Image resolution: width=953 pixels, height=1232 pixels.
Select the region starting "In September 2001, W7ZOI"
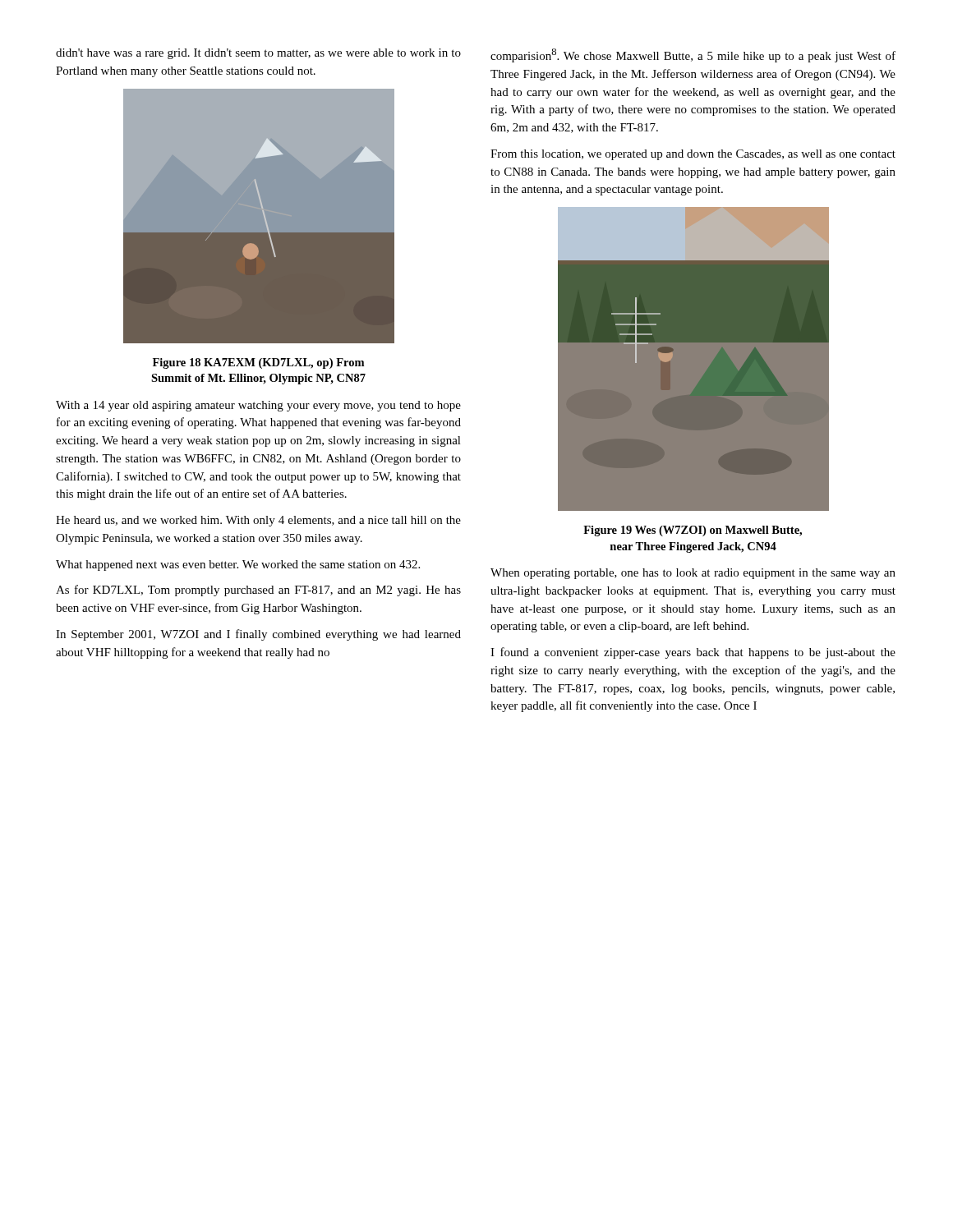[x=258, y=644]
